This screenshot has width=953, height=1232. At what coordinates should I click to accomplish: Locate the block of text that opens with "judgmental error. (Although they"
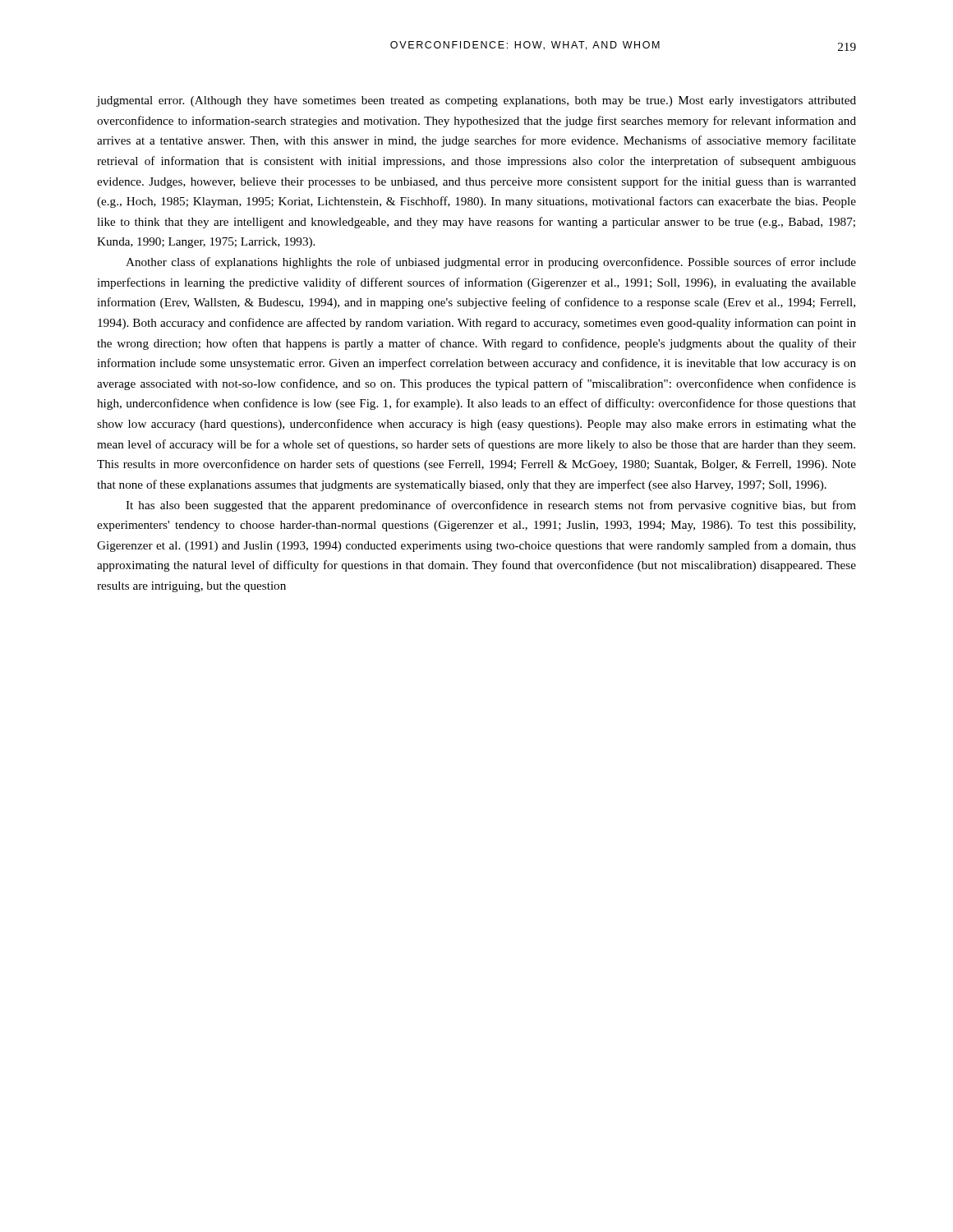coord(476,171)
